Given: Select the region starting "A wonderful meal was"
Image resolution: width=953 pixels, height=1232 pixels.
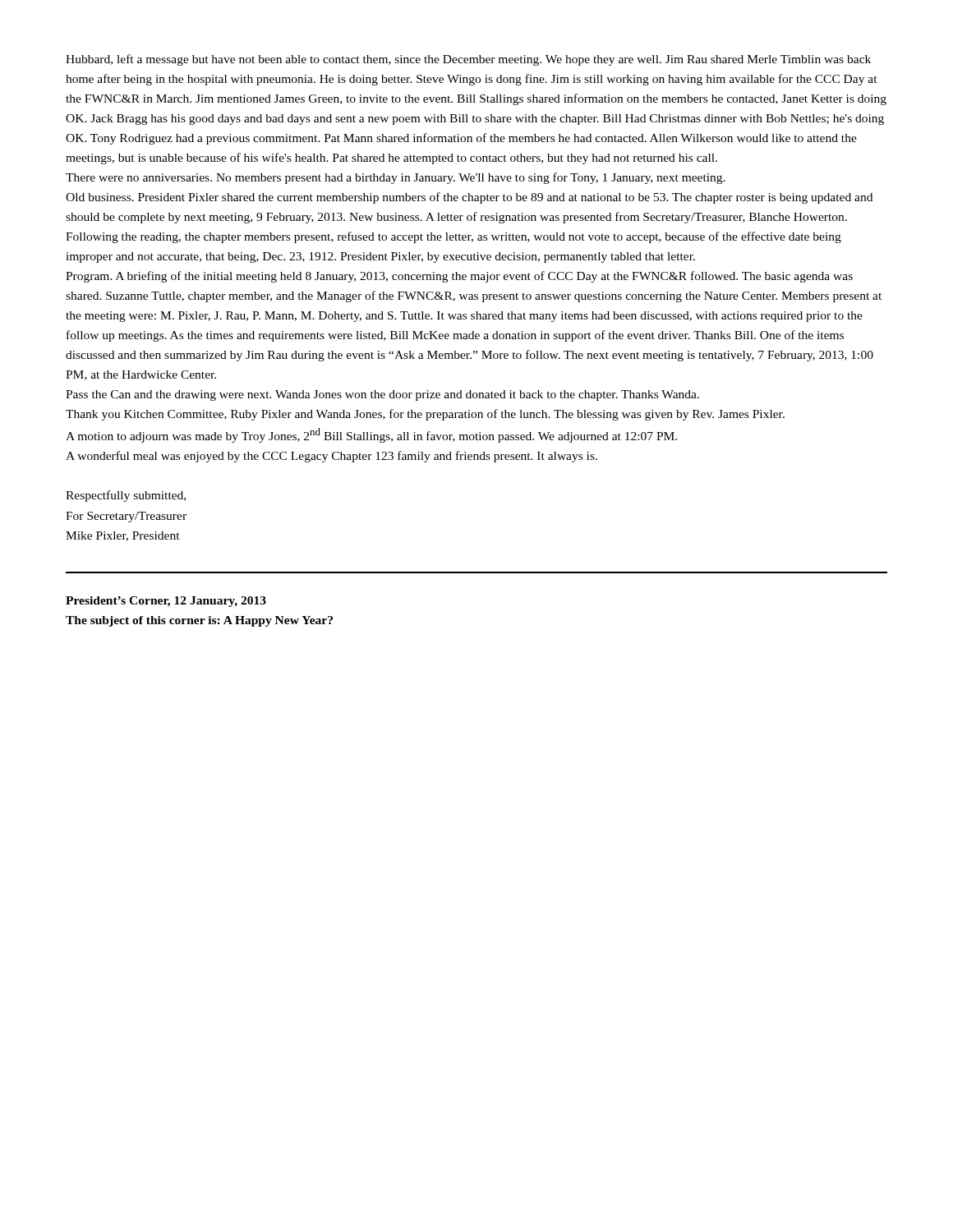Looking at the screenshot, I should [476, 456].
